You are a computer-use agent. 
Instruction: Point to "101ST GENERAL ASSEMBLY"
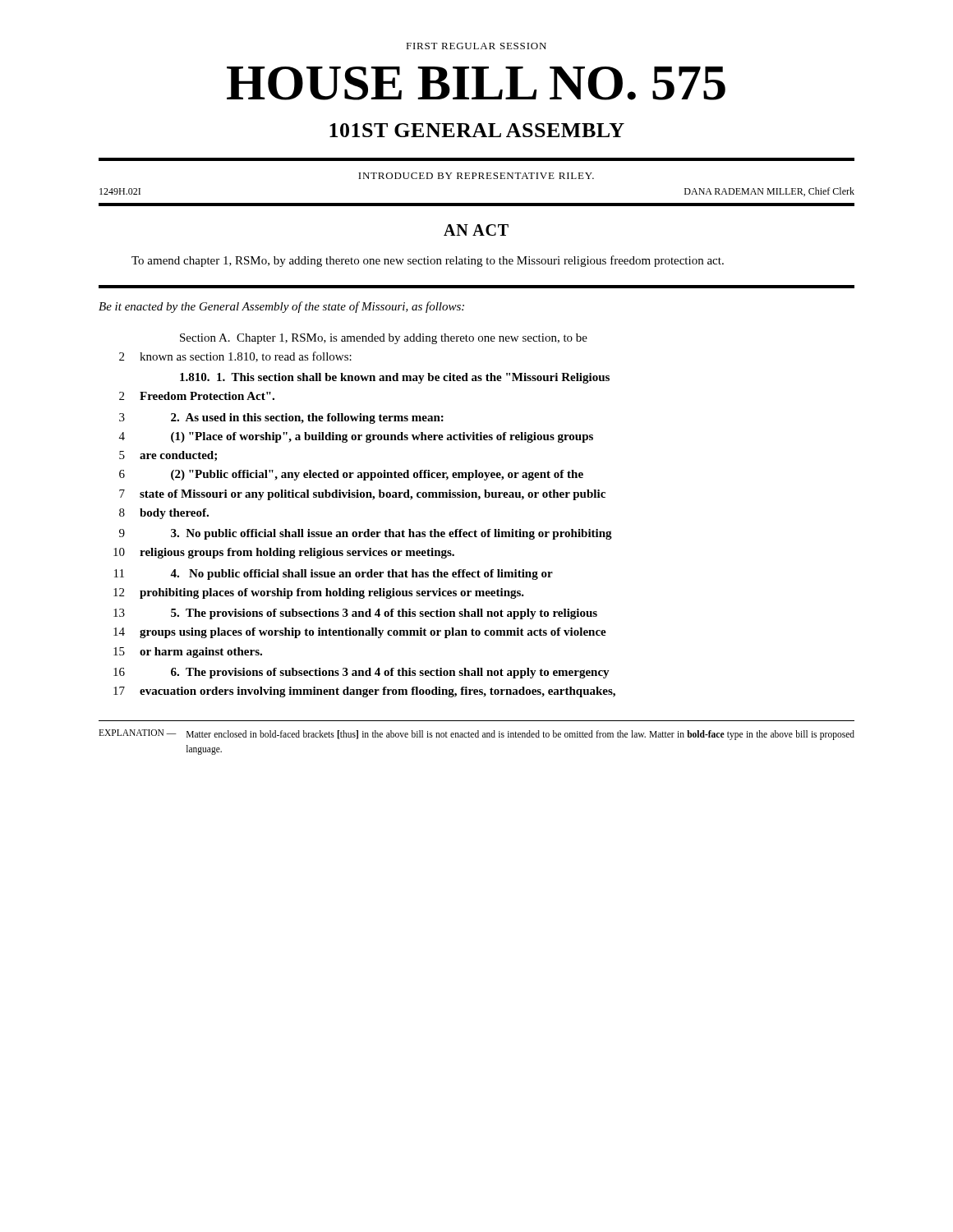476,130
